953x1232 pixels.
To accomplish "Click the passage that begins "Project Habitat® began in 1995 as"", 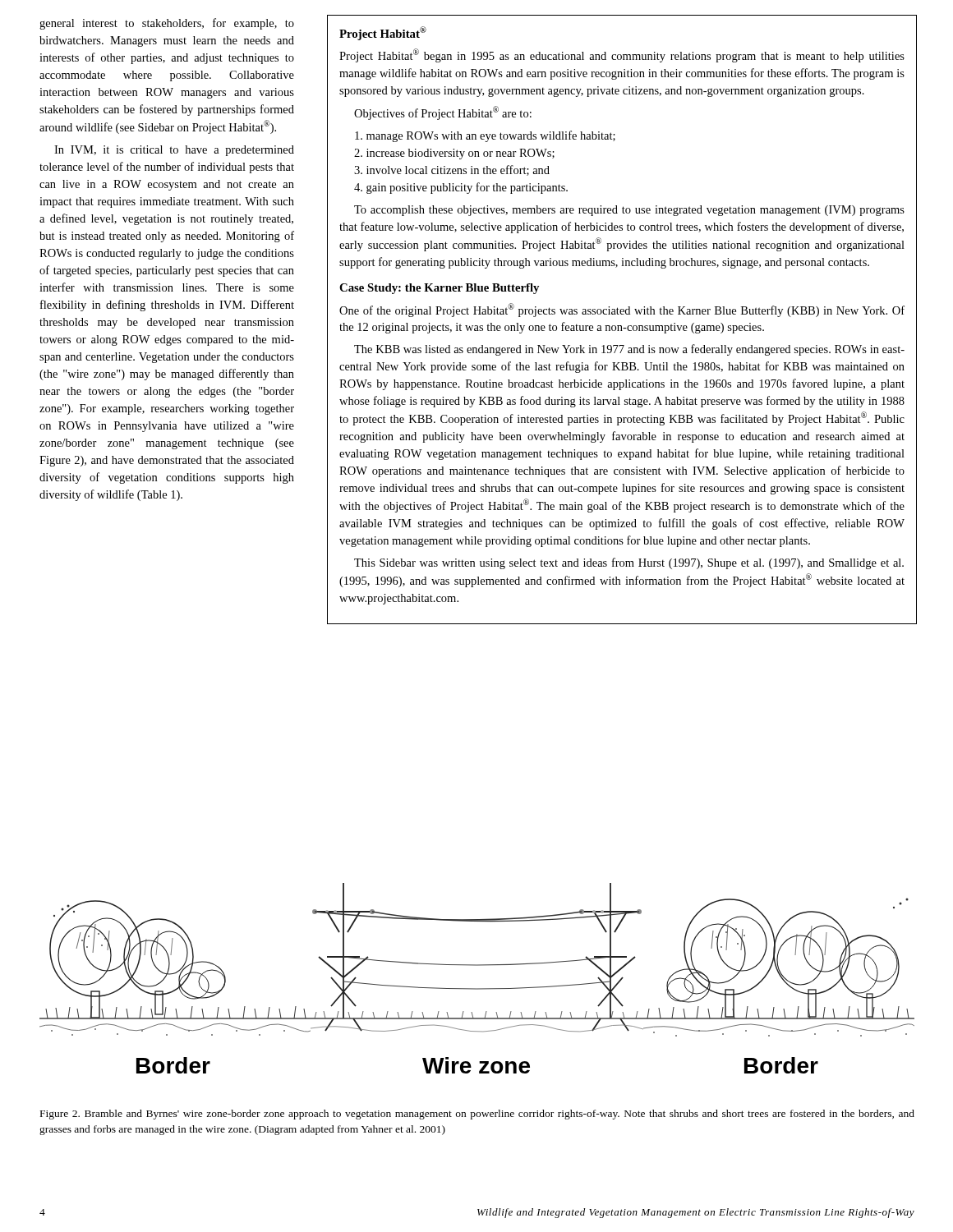I will (622, 85).
